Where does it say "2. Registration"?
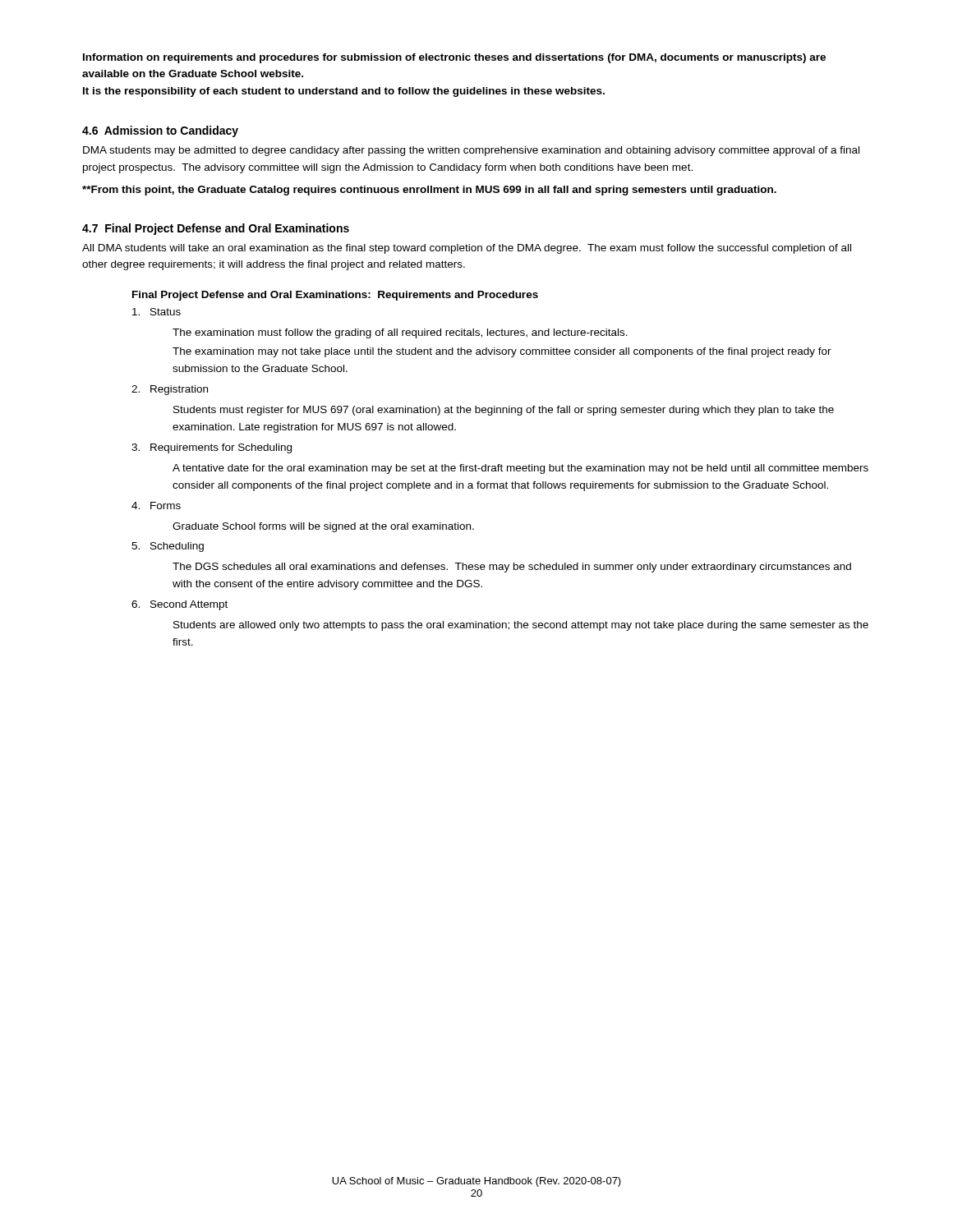953x1232 pixels. click(x=170, y=390)
